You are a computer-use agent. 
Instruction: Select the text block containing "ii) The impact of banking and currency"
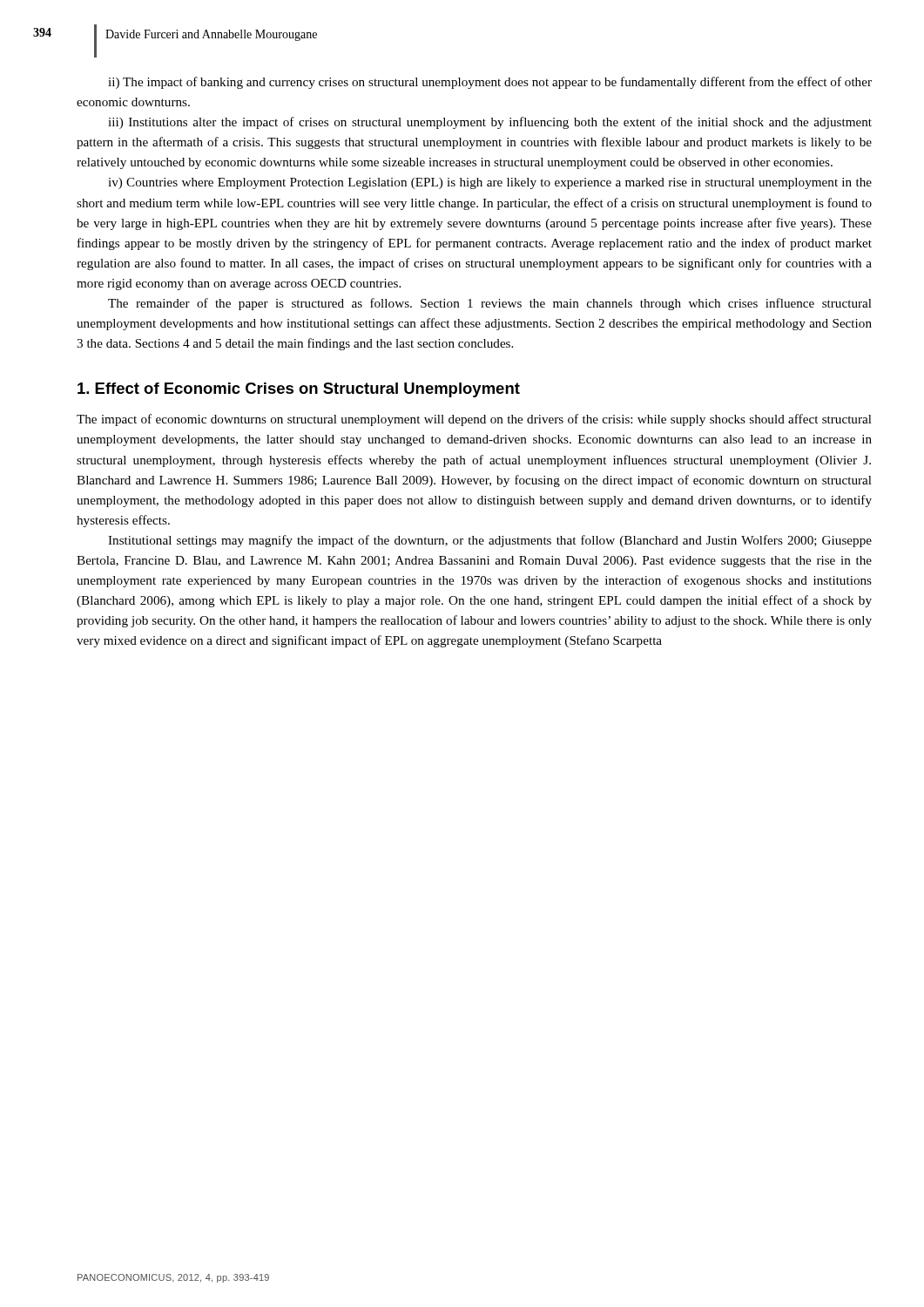pos(474,92)
